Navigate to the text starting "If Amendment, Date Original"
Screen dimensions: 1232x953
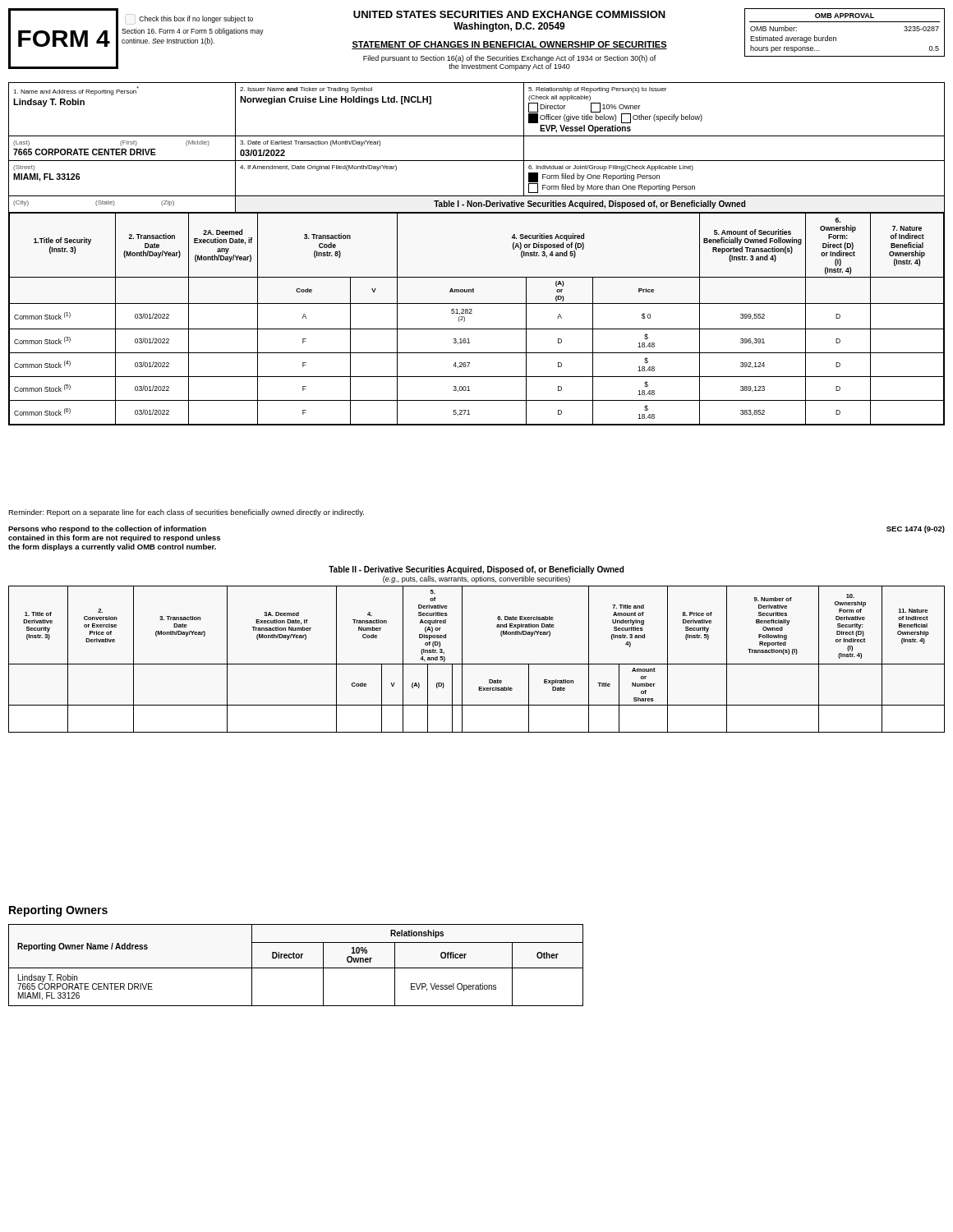[380, 167]
